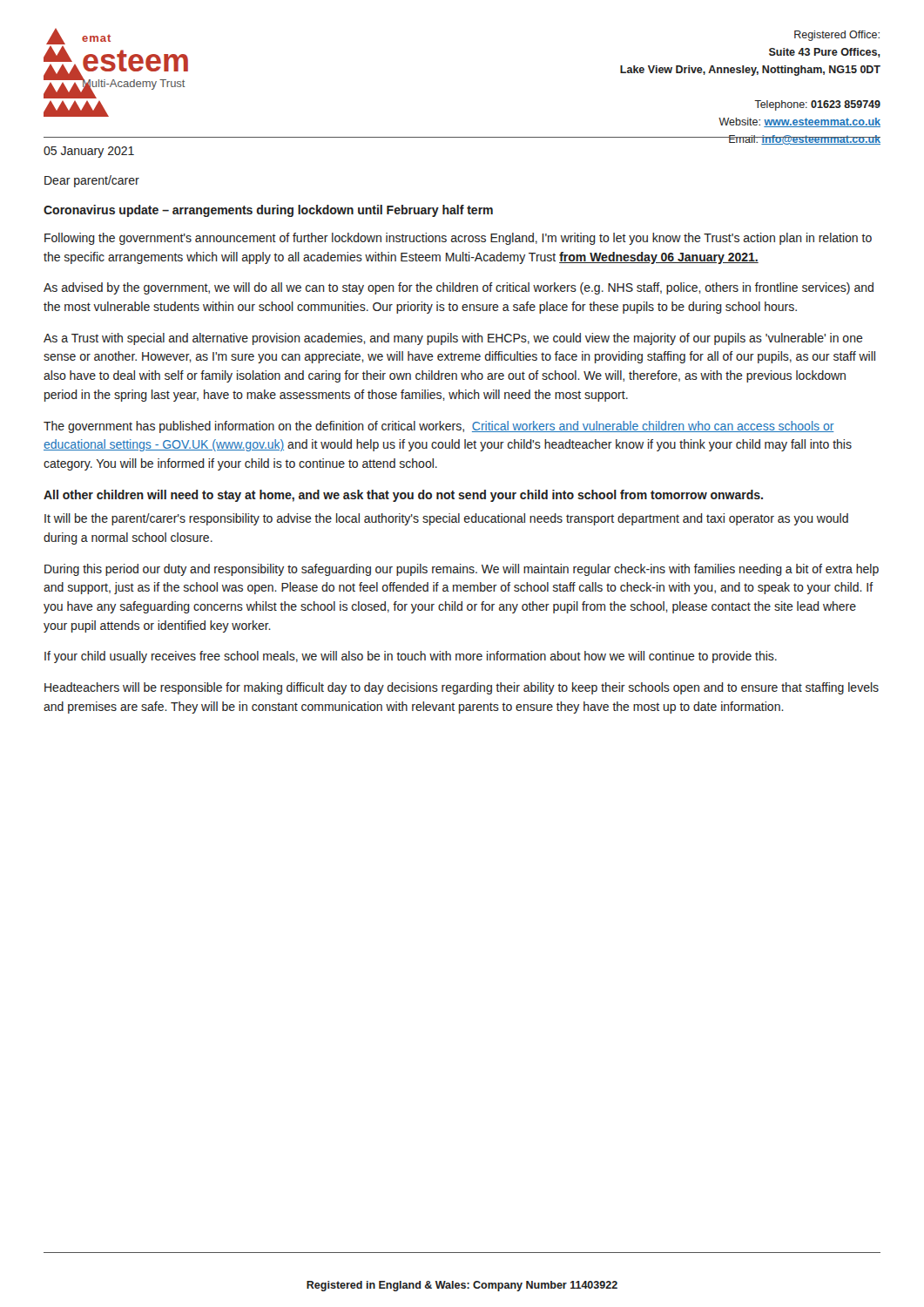The height and width of the screenshot is (1307, 924).
Task: Find the passage starting "05 January 2021"
Action: coord(89,151)
